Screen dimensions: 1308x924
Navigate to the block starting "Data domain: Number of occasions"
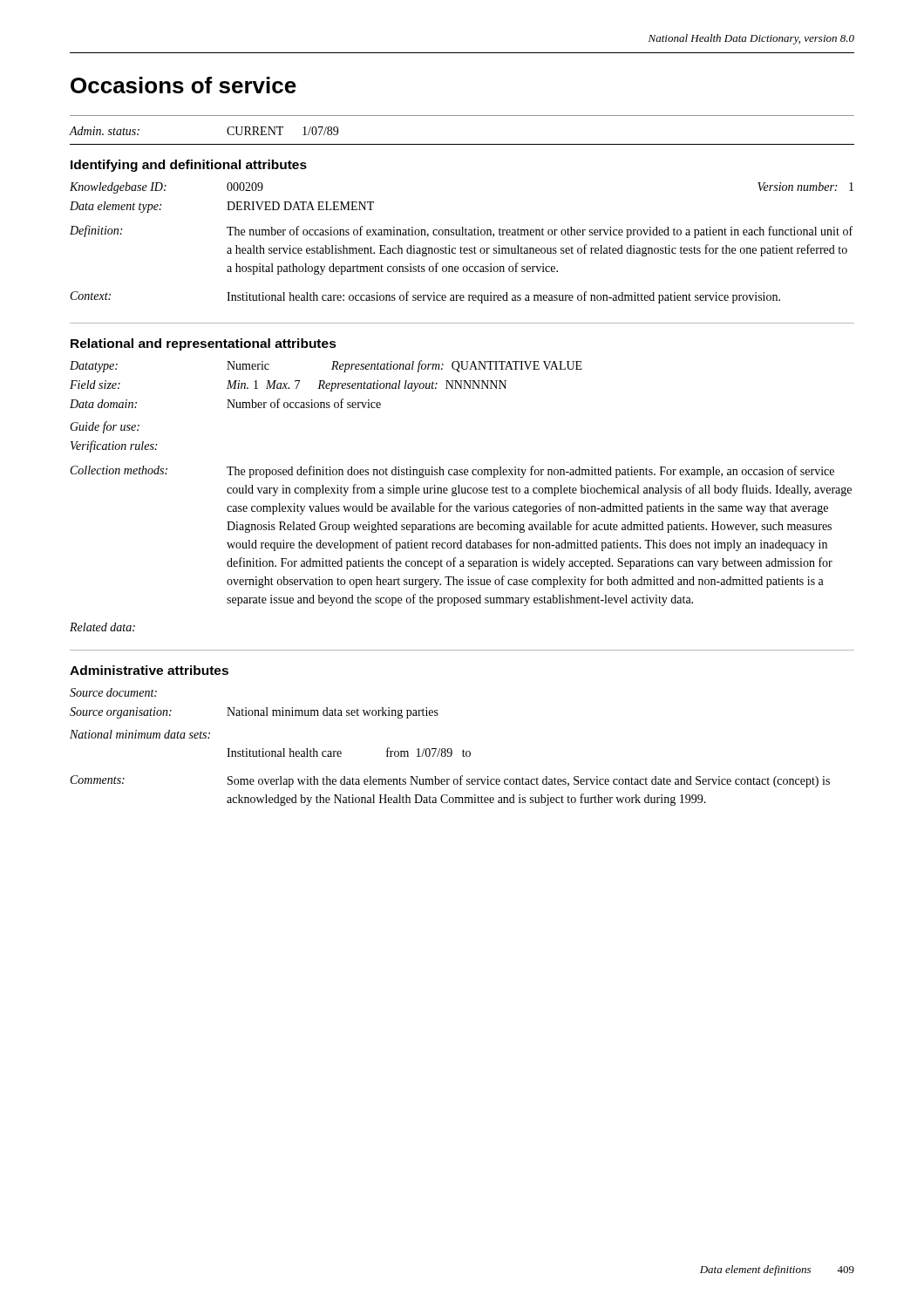pos(225,403)
